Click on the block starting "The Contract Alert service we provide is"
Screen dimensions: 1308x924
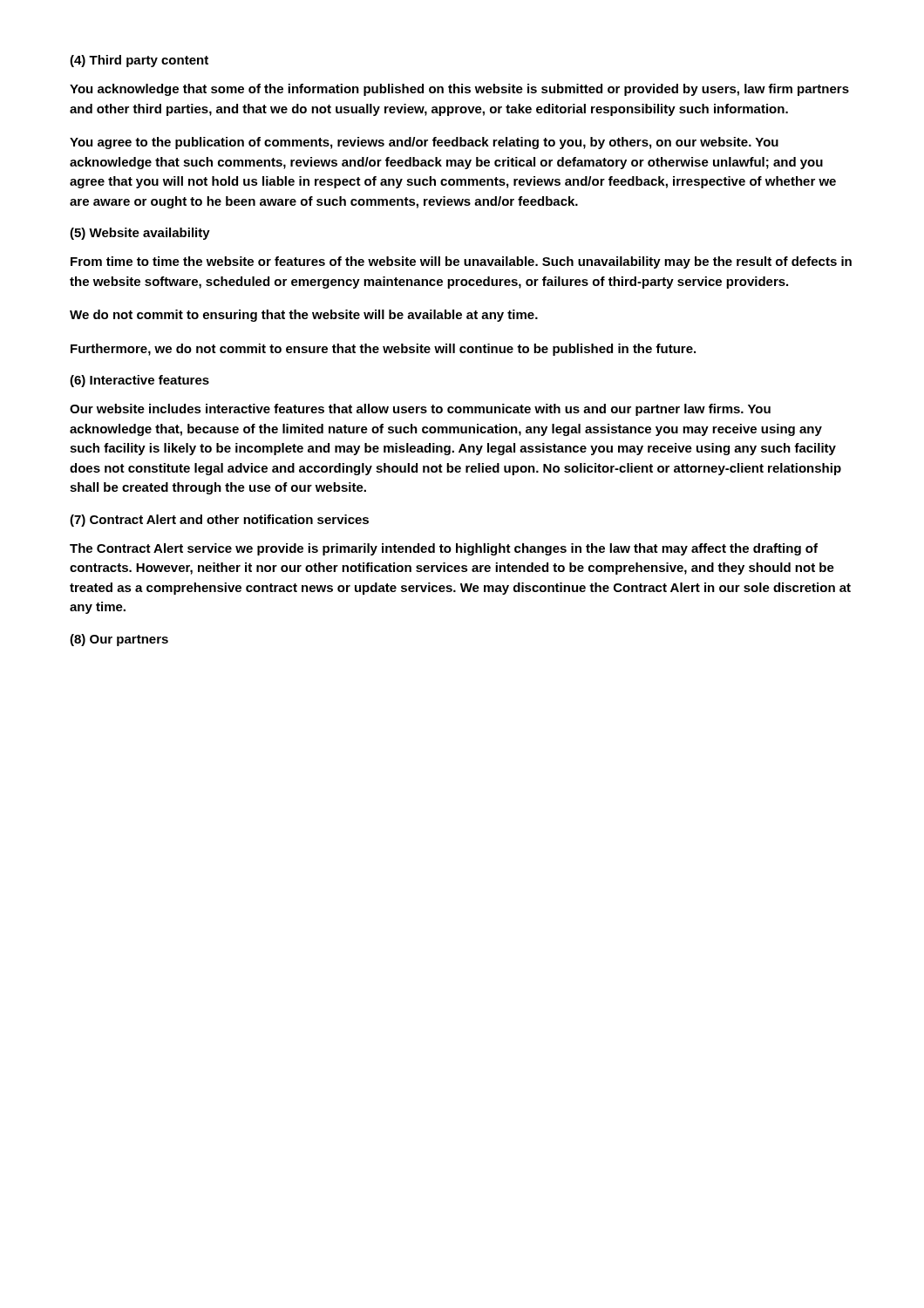click(x=460, y=577)
